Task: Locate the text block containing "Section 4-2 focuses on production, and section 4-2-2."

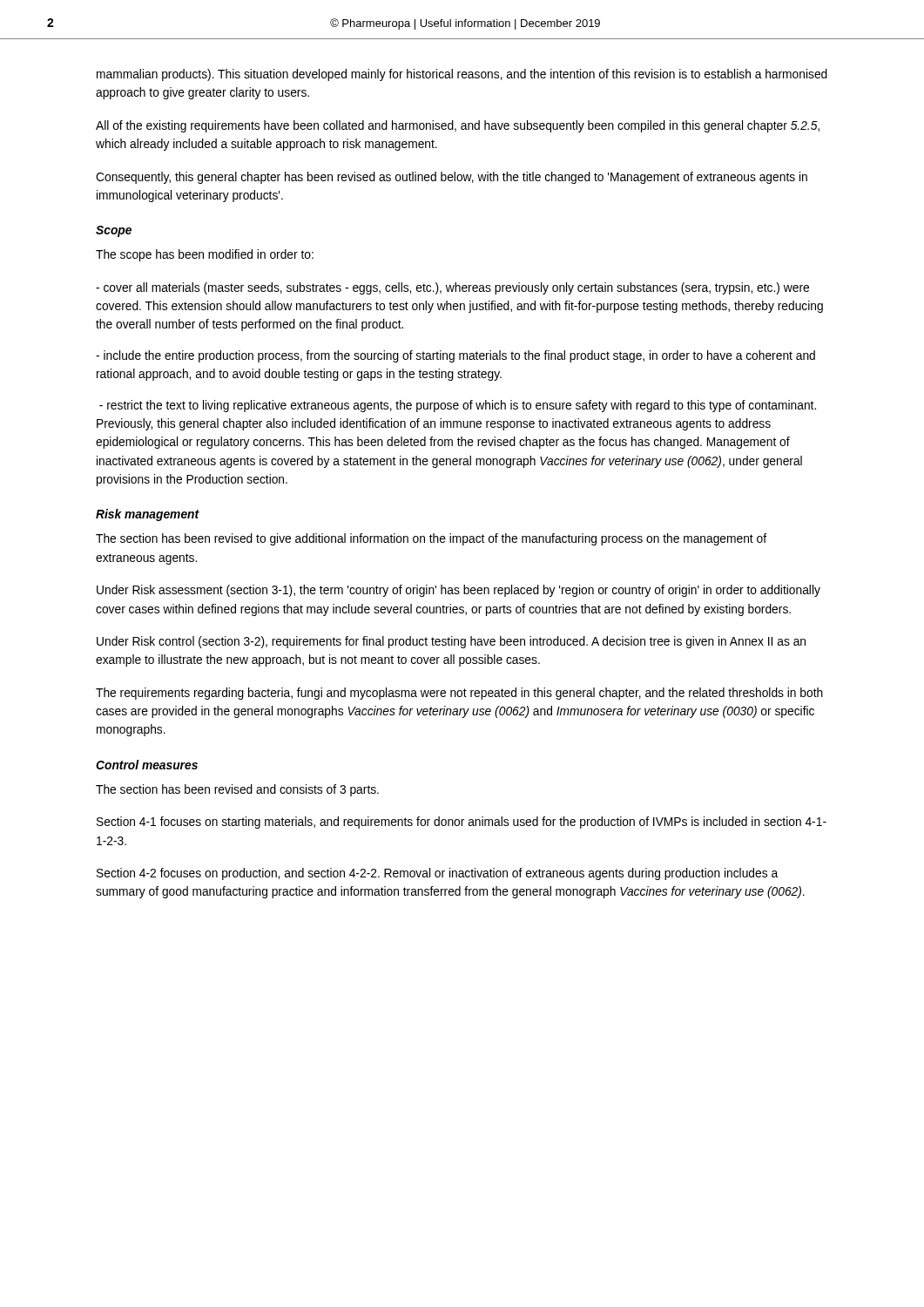Action: point(462,883)
